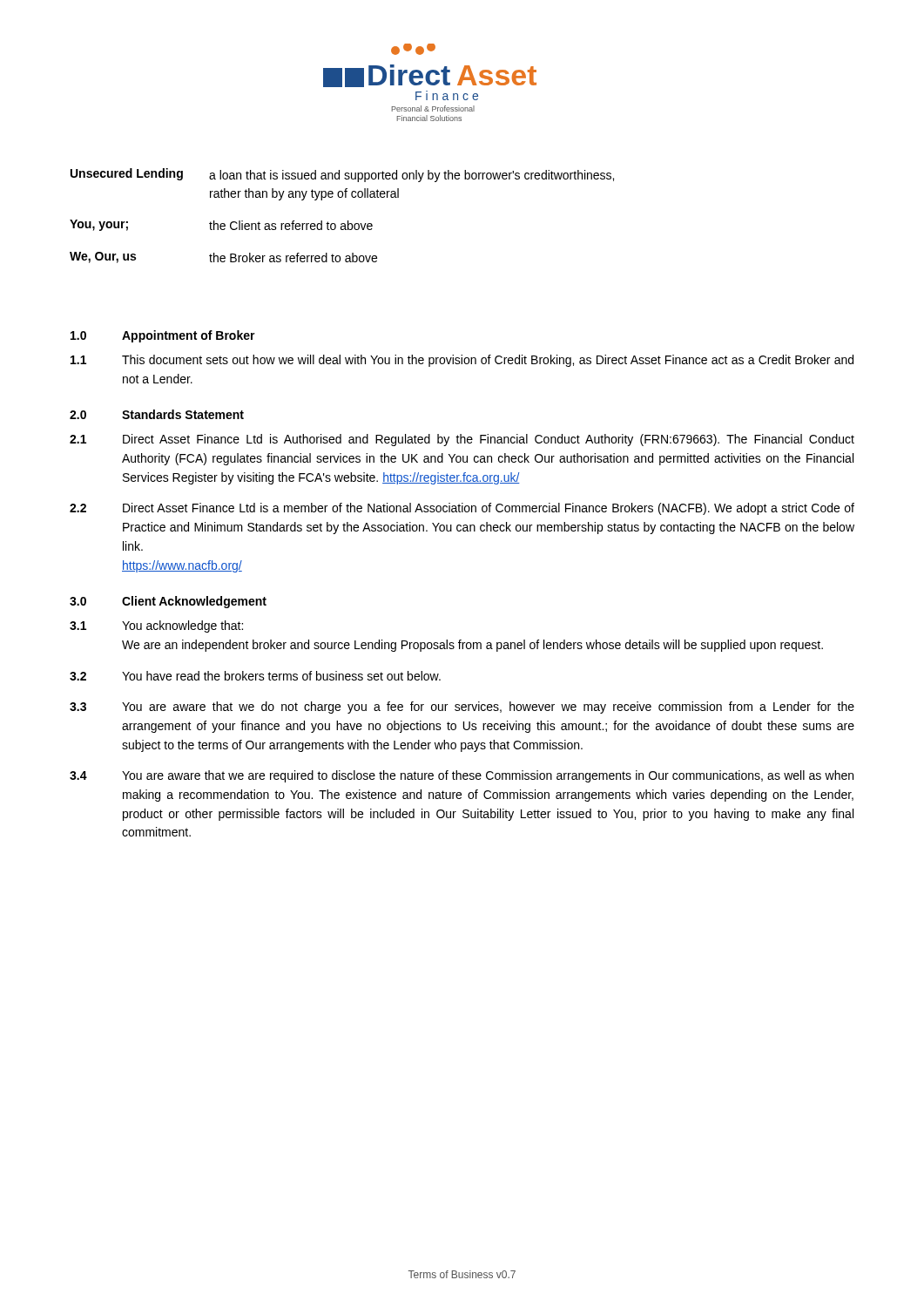Click on the element starting "1 You acknowledge that:We are an independent"

tap(462, 636)
